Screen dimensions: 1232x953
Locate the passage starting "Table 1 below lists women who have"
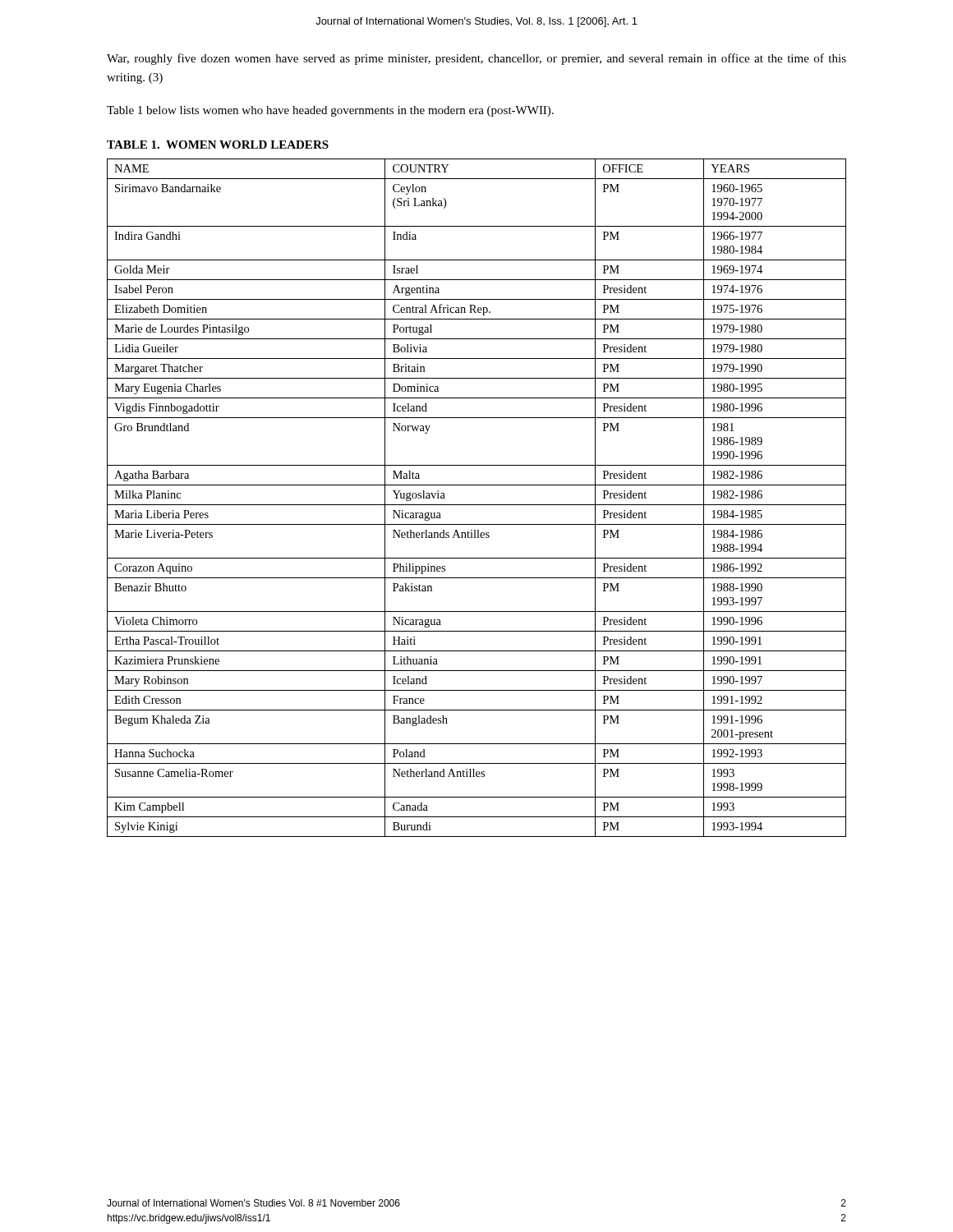476,110
